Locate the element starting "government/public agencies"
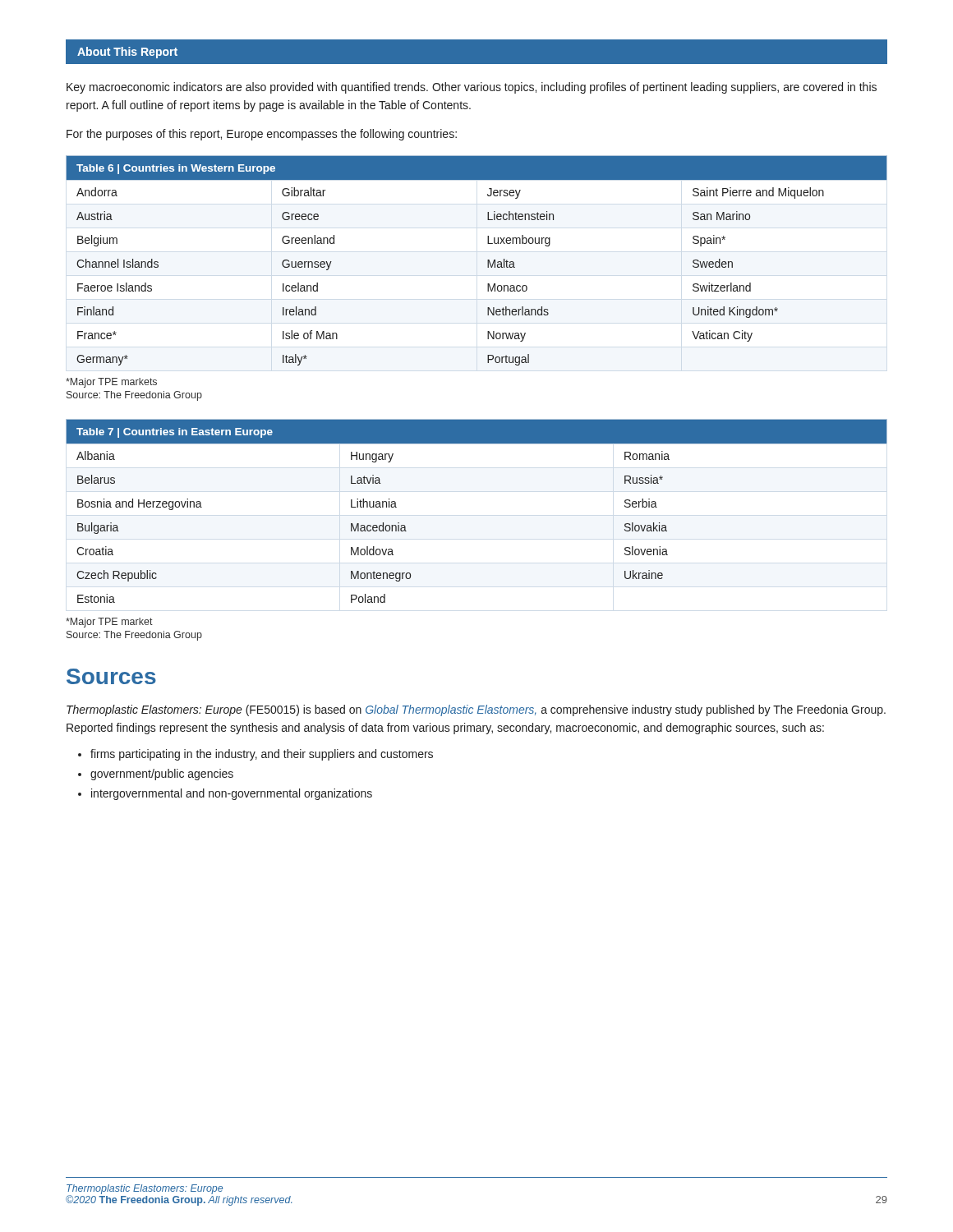Screen dimensions: 1232x953 [162, 774]
